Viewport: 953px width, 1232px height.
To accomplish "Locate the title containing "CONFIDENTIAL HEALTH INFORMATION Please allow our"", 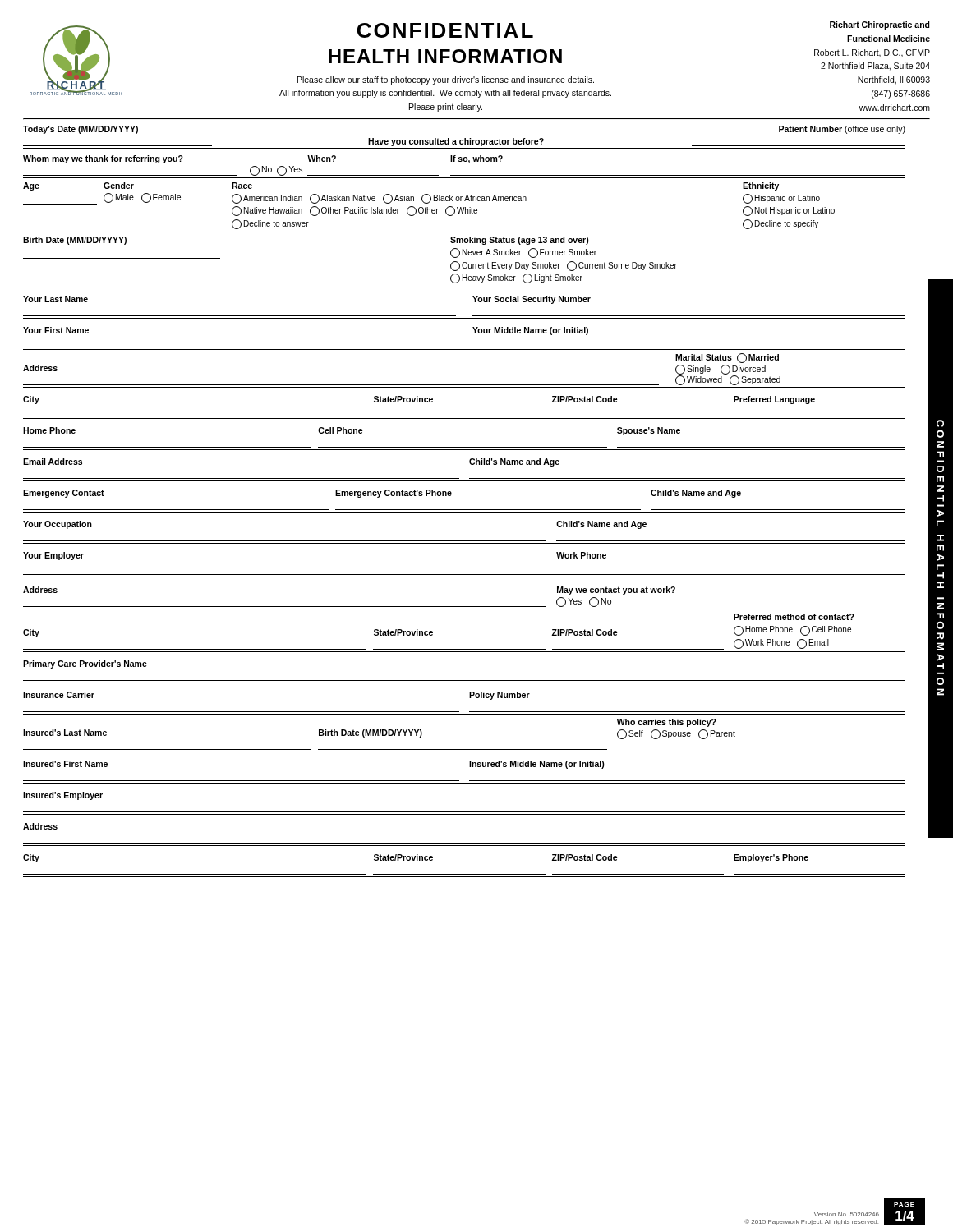I will click(x=446, y=66).
